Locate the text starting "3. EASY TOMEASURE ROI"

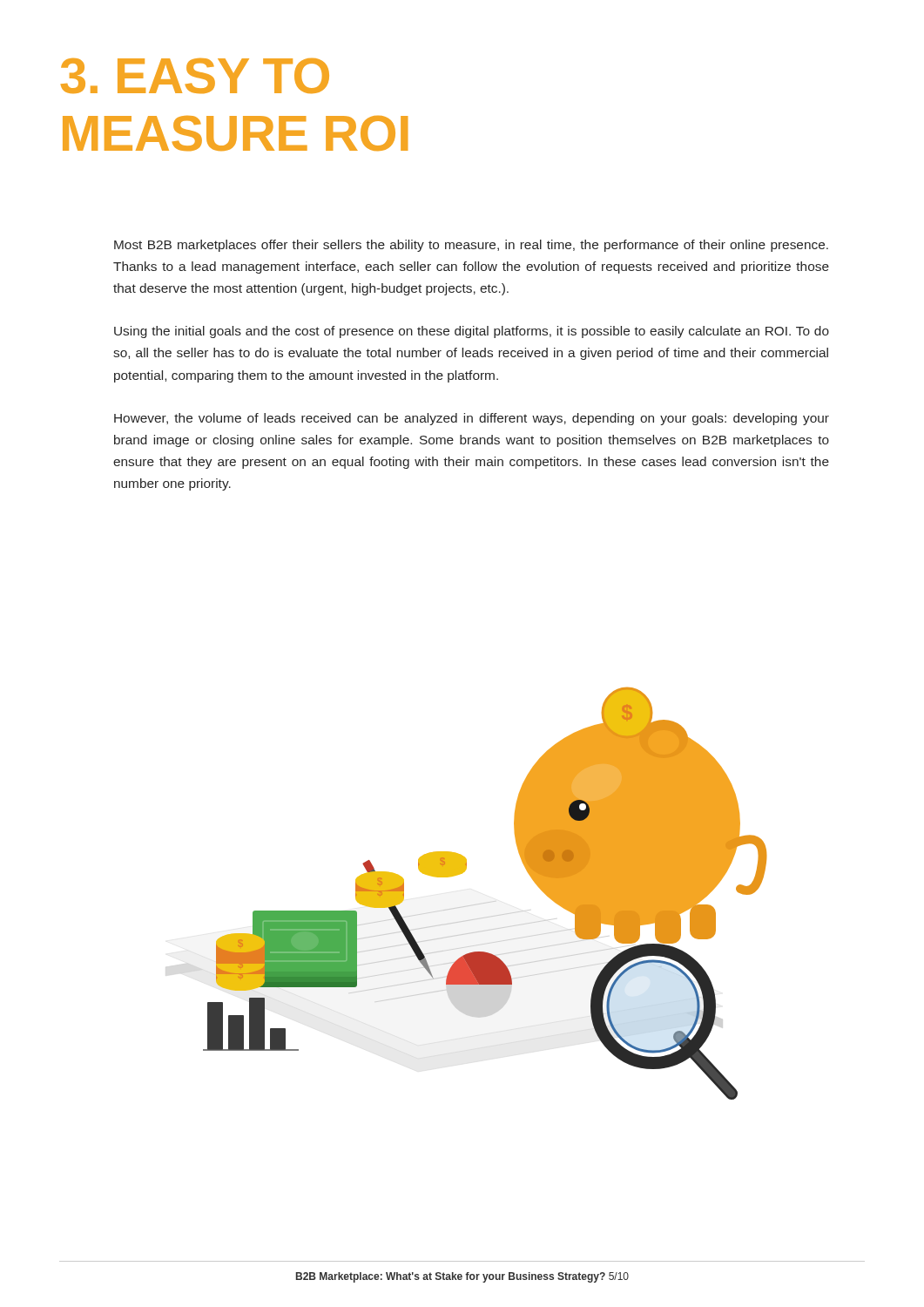pos(286,104)
